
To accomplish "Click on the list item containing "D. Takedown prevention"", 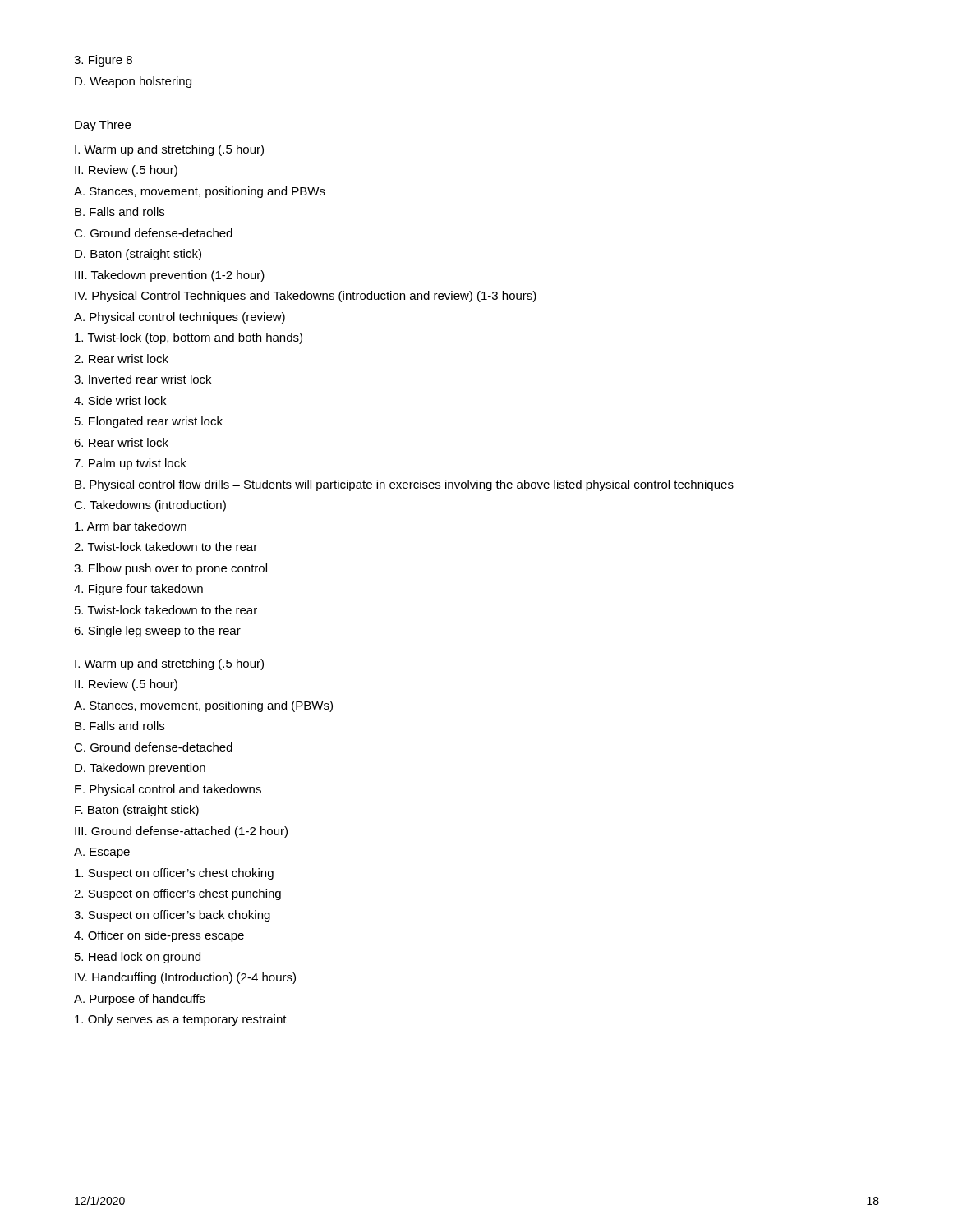I will [x=140, y=768].
